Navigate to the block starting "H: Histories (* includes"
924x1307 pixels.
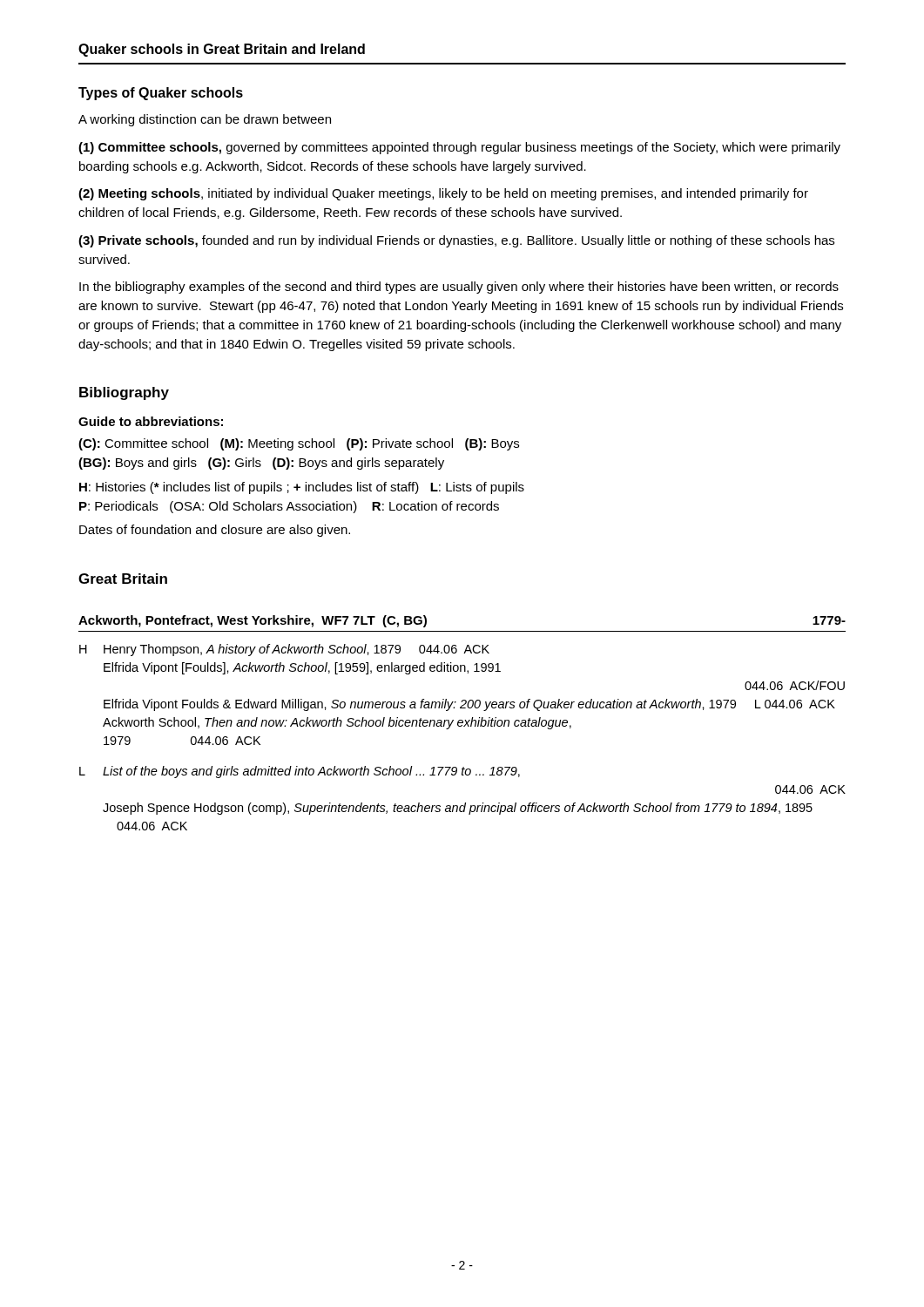pyautogui.click(x=301, y=496)
